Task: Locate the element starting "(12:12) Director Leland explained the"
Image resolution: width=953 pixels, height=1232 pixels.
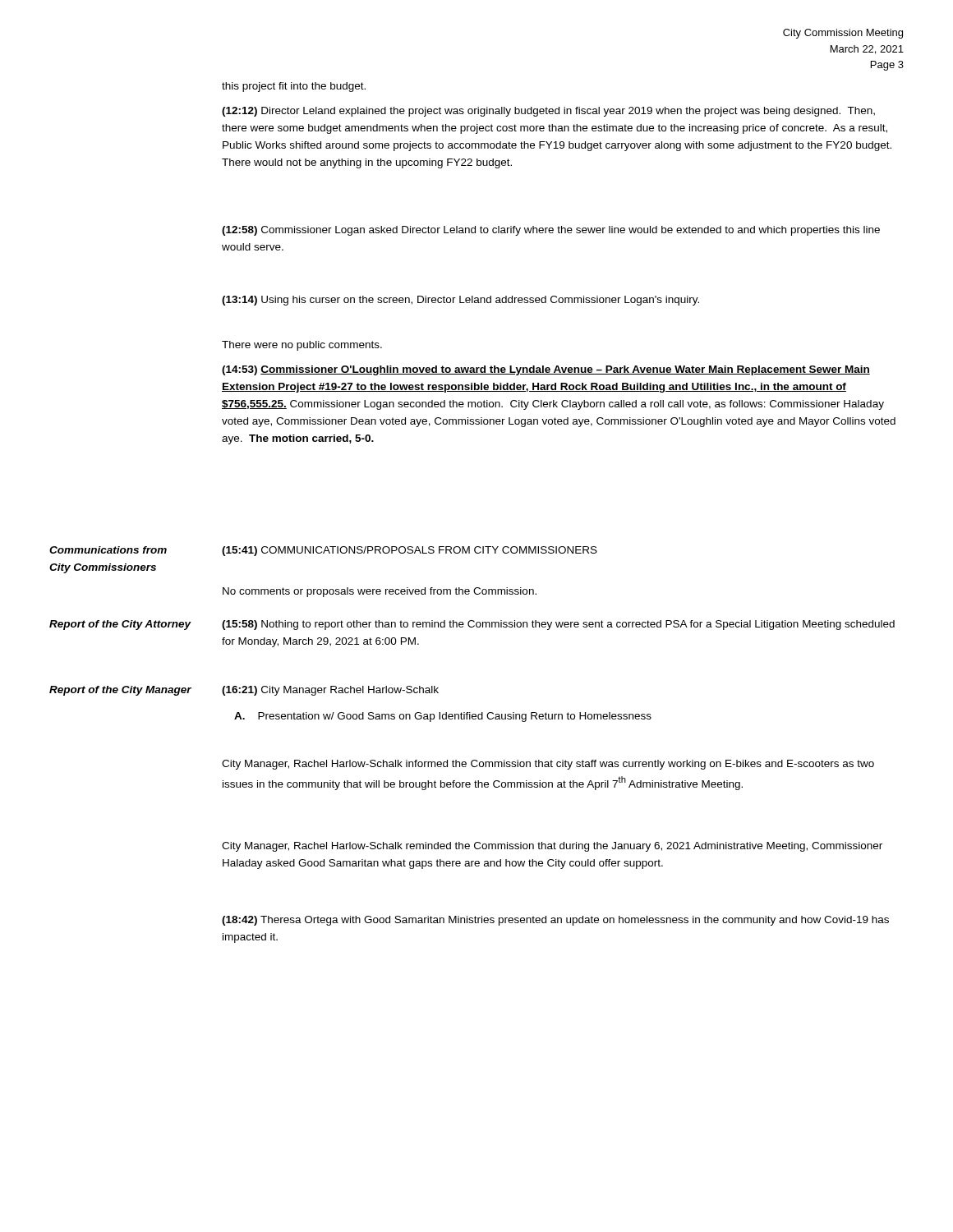Action: coord(559,136)
